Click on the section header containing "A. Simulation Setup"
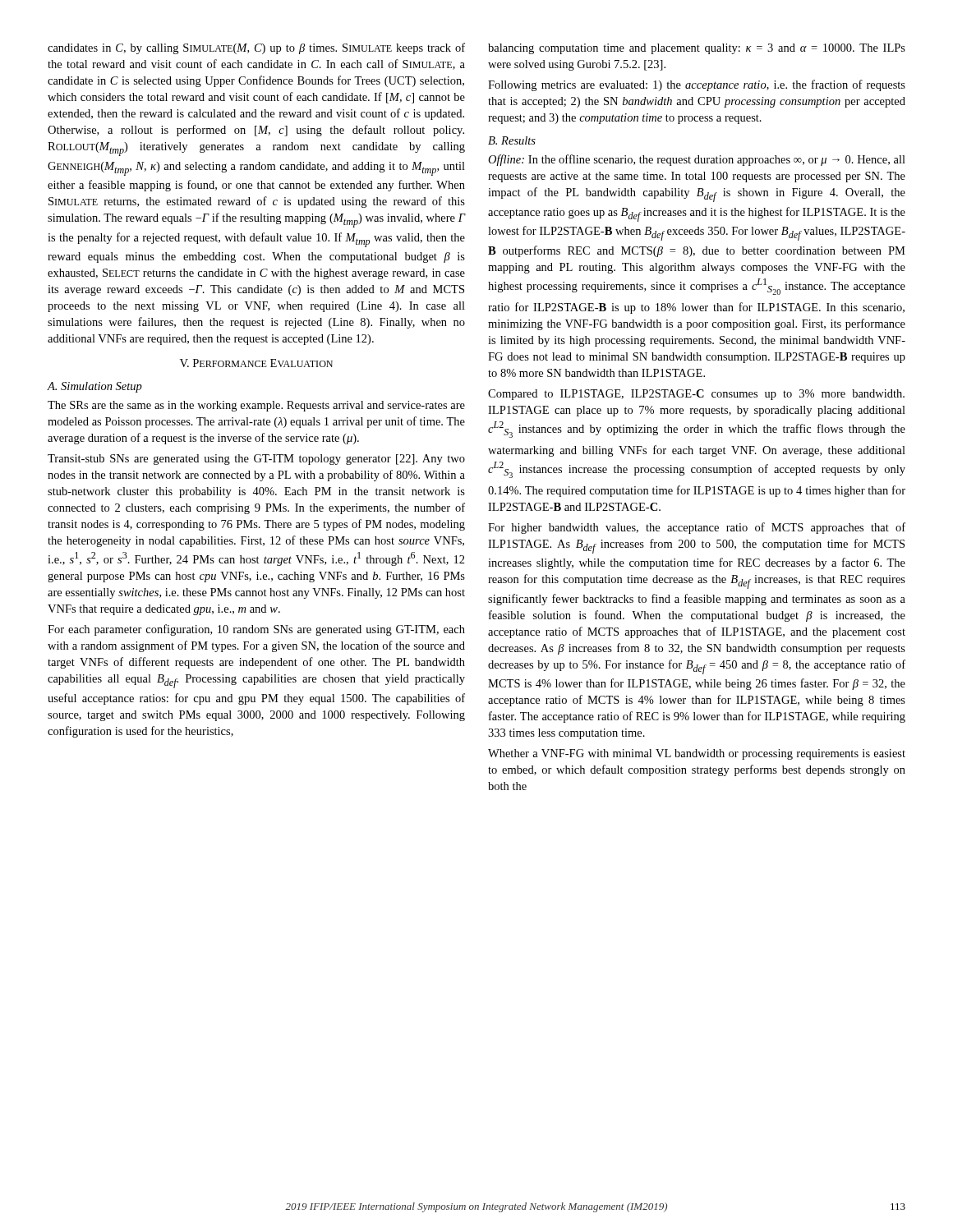The image size is (953, 1232). [x=95, y=387]
